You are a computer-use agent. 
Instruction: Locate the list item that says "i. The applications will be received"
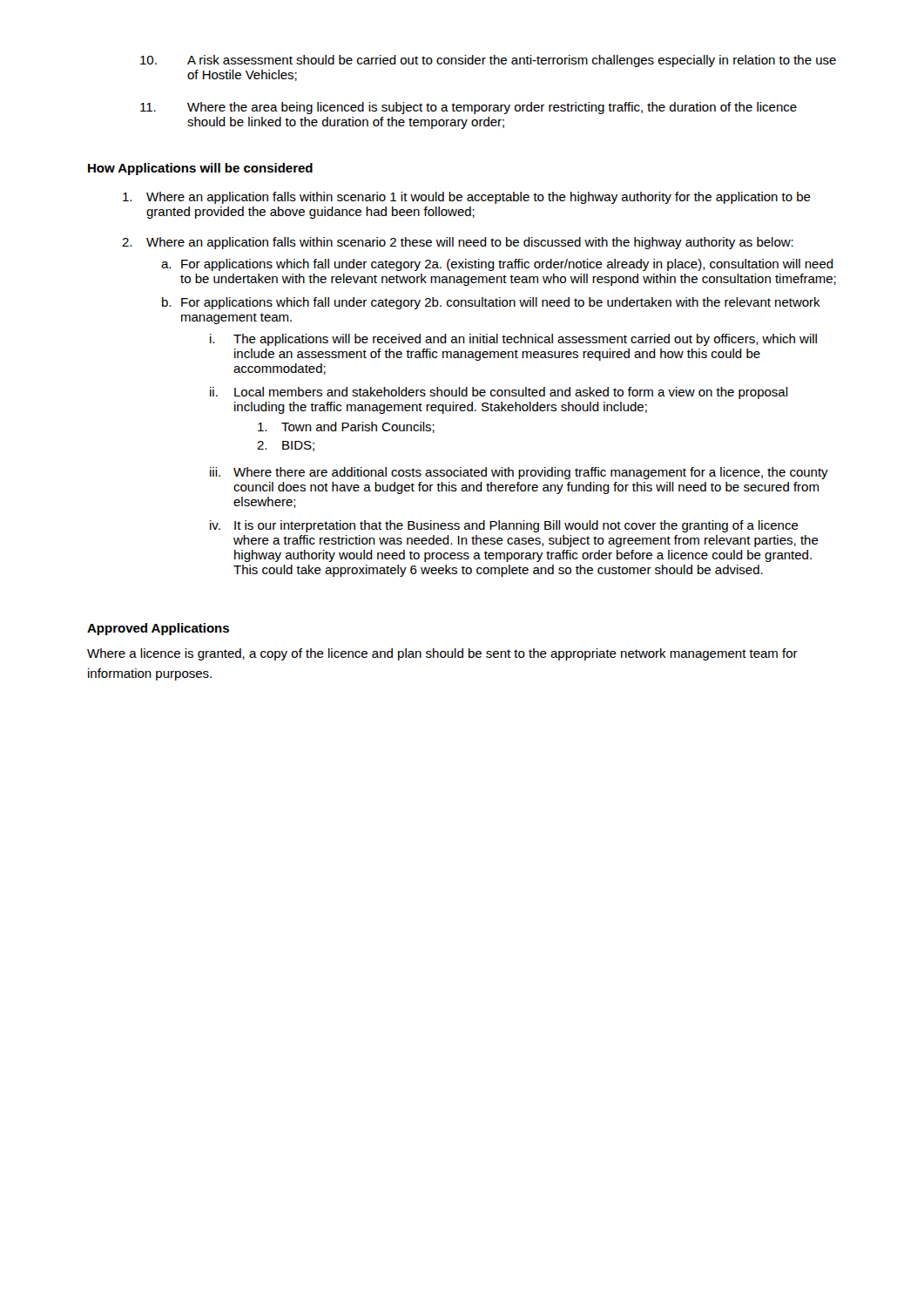click(x=523, y=353)
